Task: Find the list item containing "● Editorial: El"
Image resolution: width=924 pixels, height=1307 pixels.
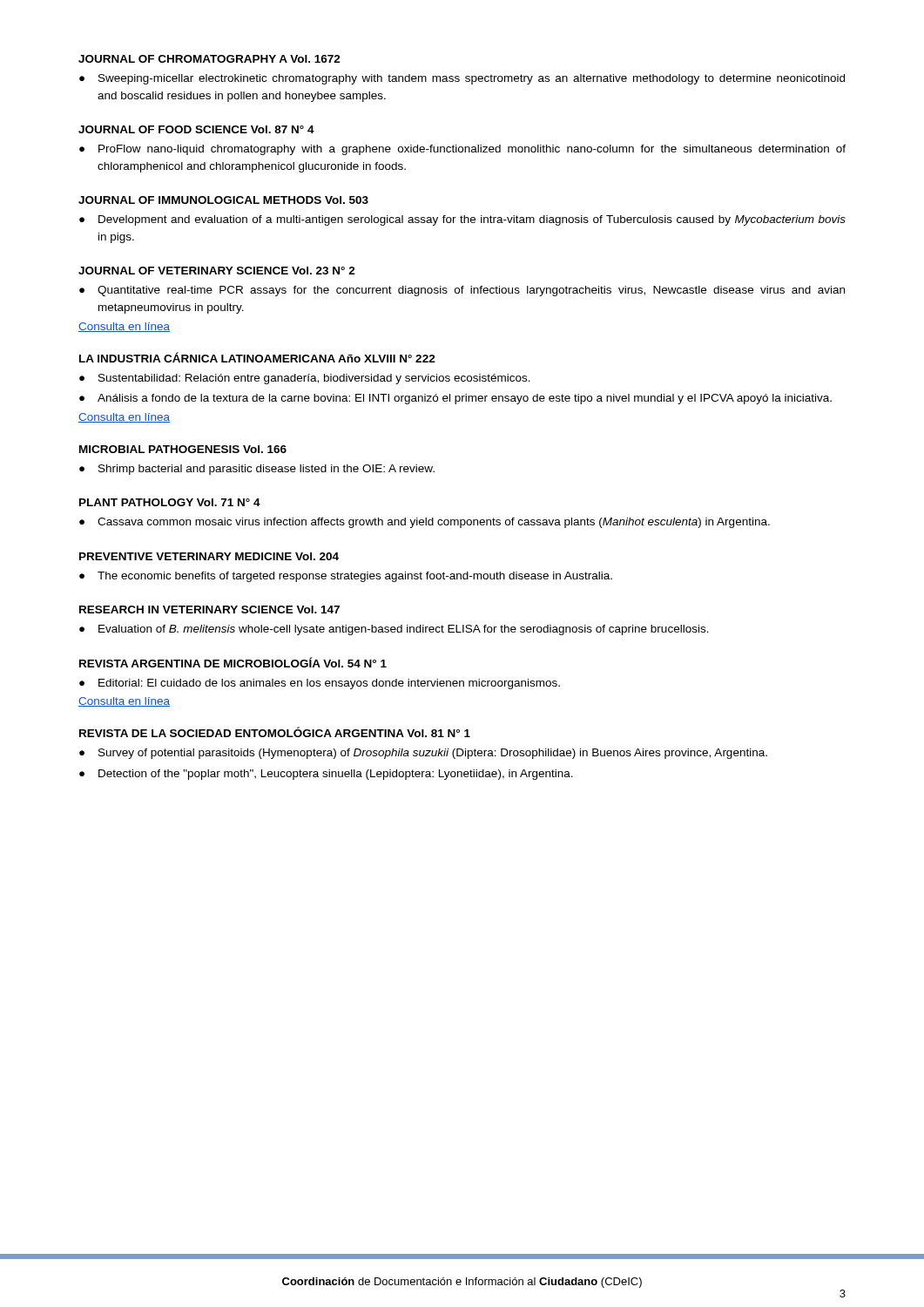Action: [462, 683]
